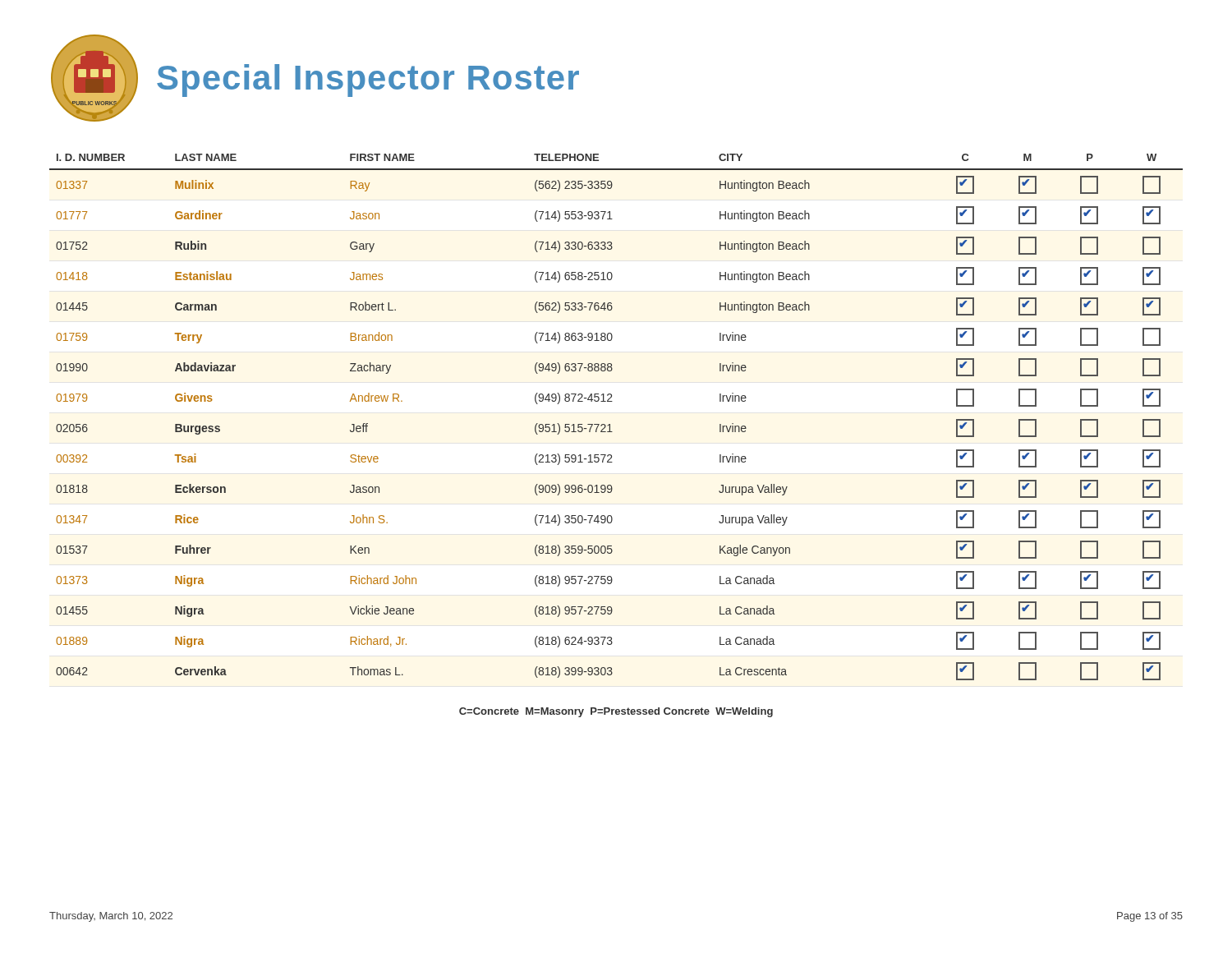
Task: Point to the text starting "C=Concrete M=Masonry P=Prestessed"
Action: tap(616, 711)
